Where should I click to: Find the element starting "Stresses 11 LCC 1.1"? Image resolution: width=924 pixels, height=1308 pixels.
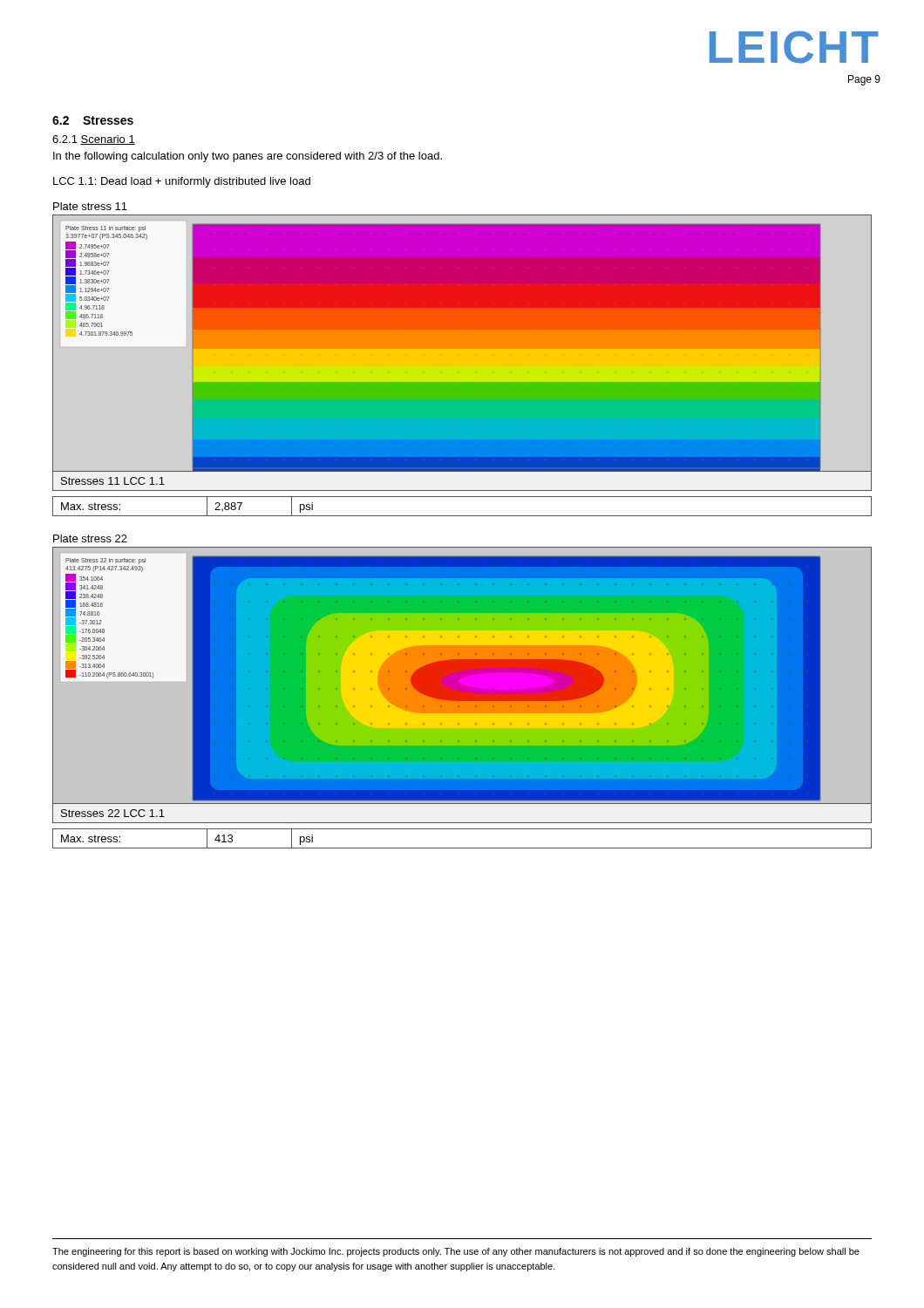[112, 481]
